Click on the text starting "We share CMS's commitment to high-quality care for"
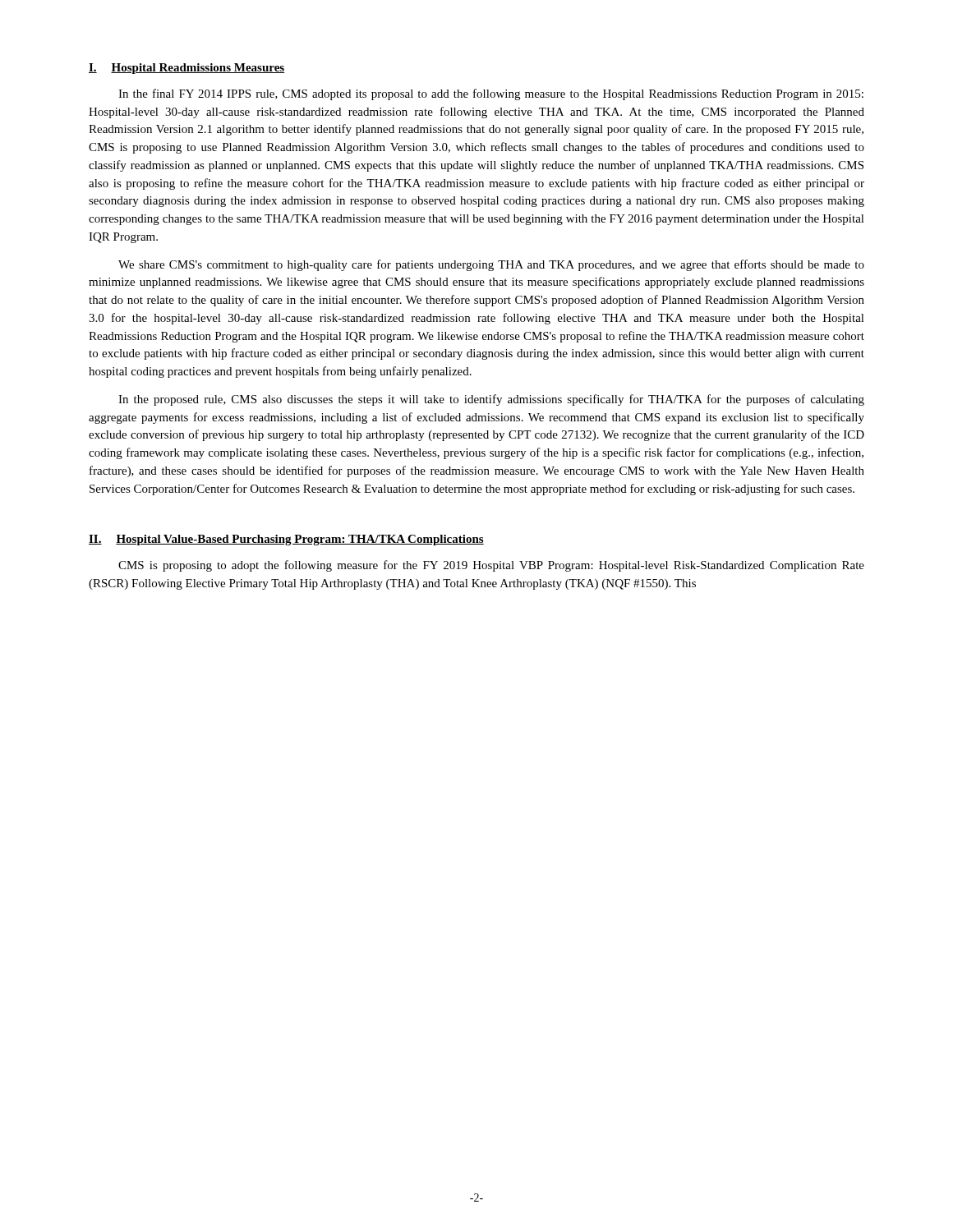Screen dimensions: 1232x953 pyautogui.click(x=476, y=318)
